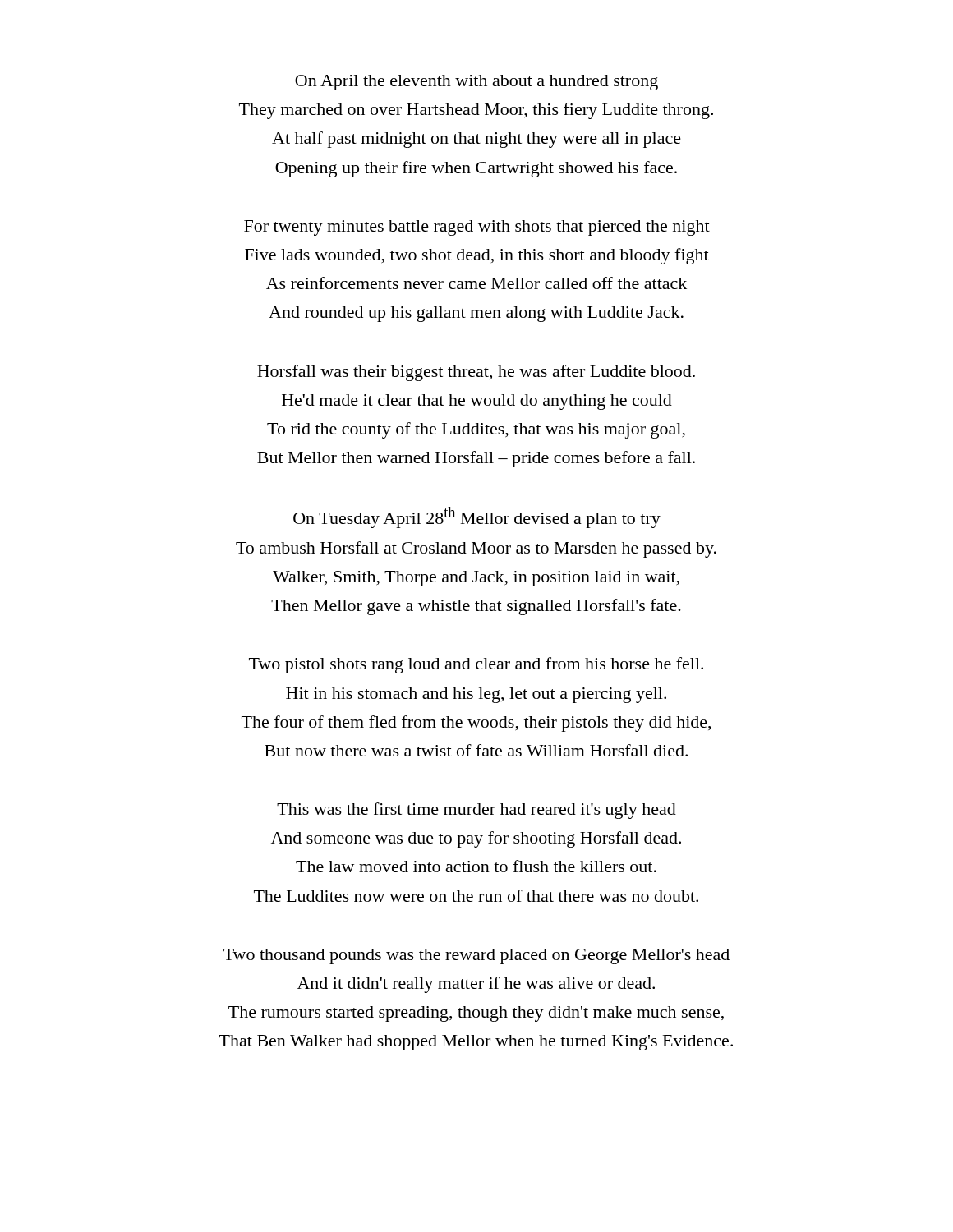
Task: Navigate to the text block starting "On April the eleventh with about"
Action: click(476, 124)
